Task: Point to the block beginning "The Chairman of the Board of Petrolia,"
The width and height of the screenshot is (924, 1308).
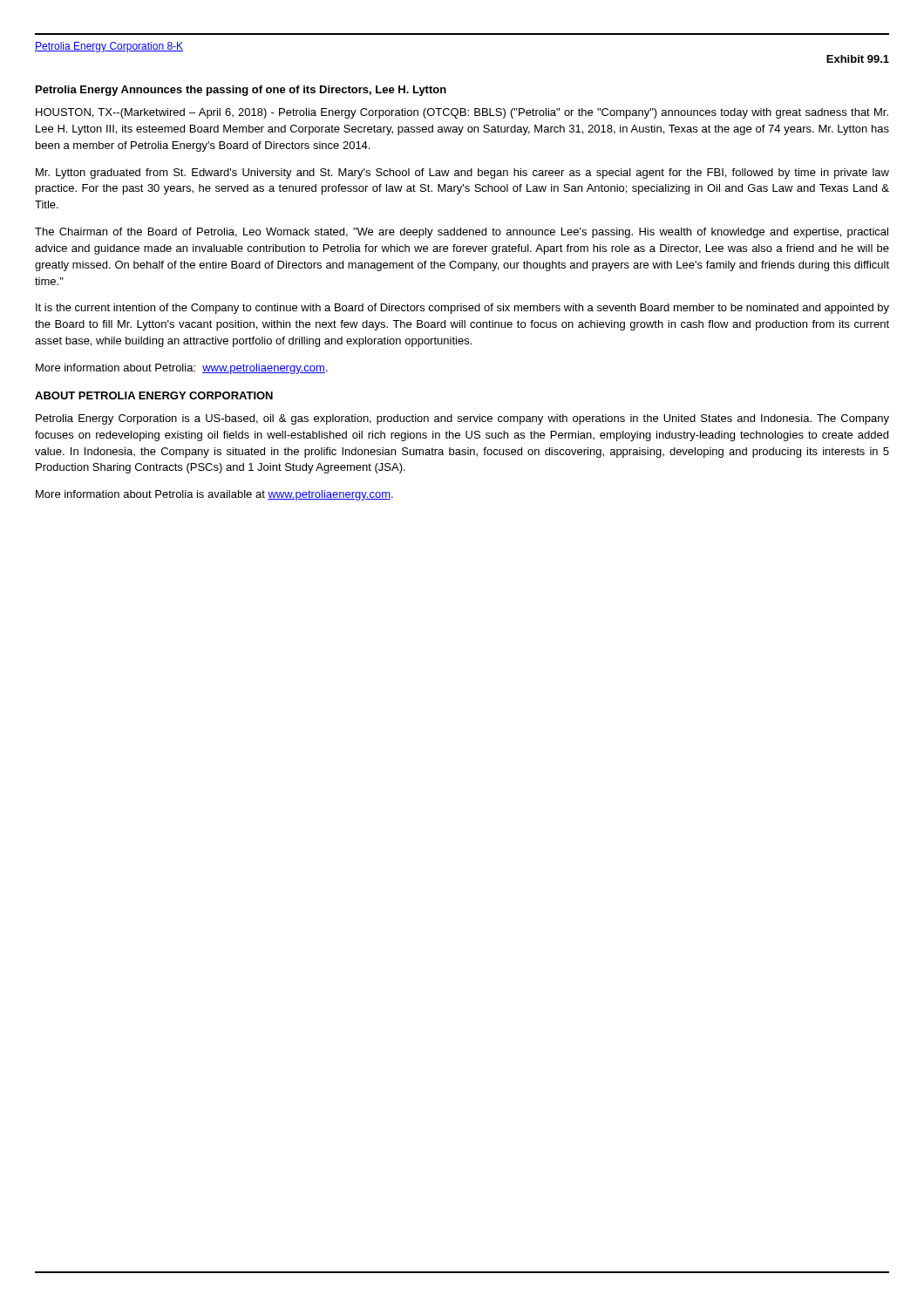Action: [462, 256]
